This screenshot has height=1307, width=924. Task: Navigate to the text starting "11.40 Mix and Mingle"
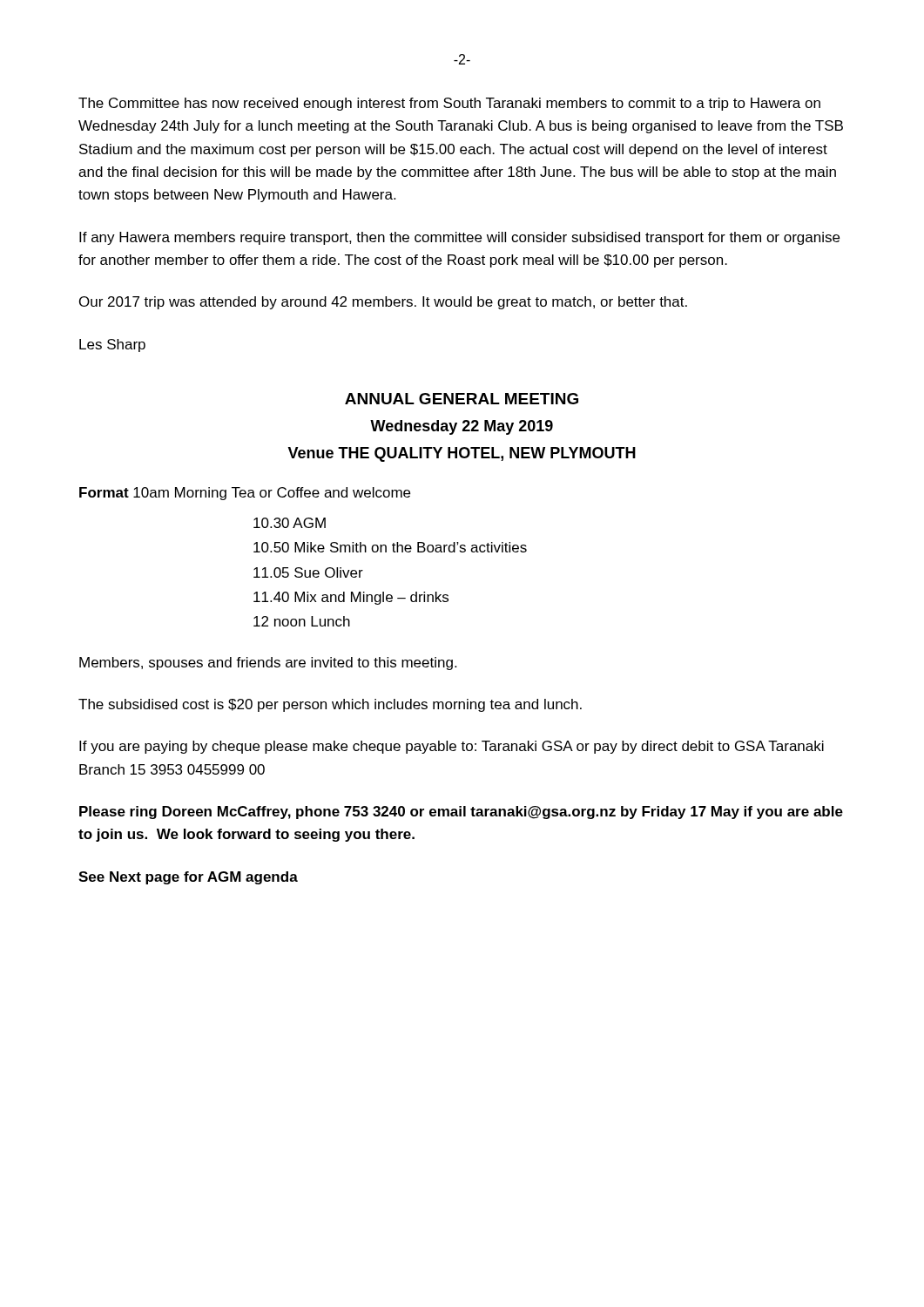tap(351, 597)
